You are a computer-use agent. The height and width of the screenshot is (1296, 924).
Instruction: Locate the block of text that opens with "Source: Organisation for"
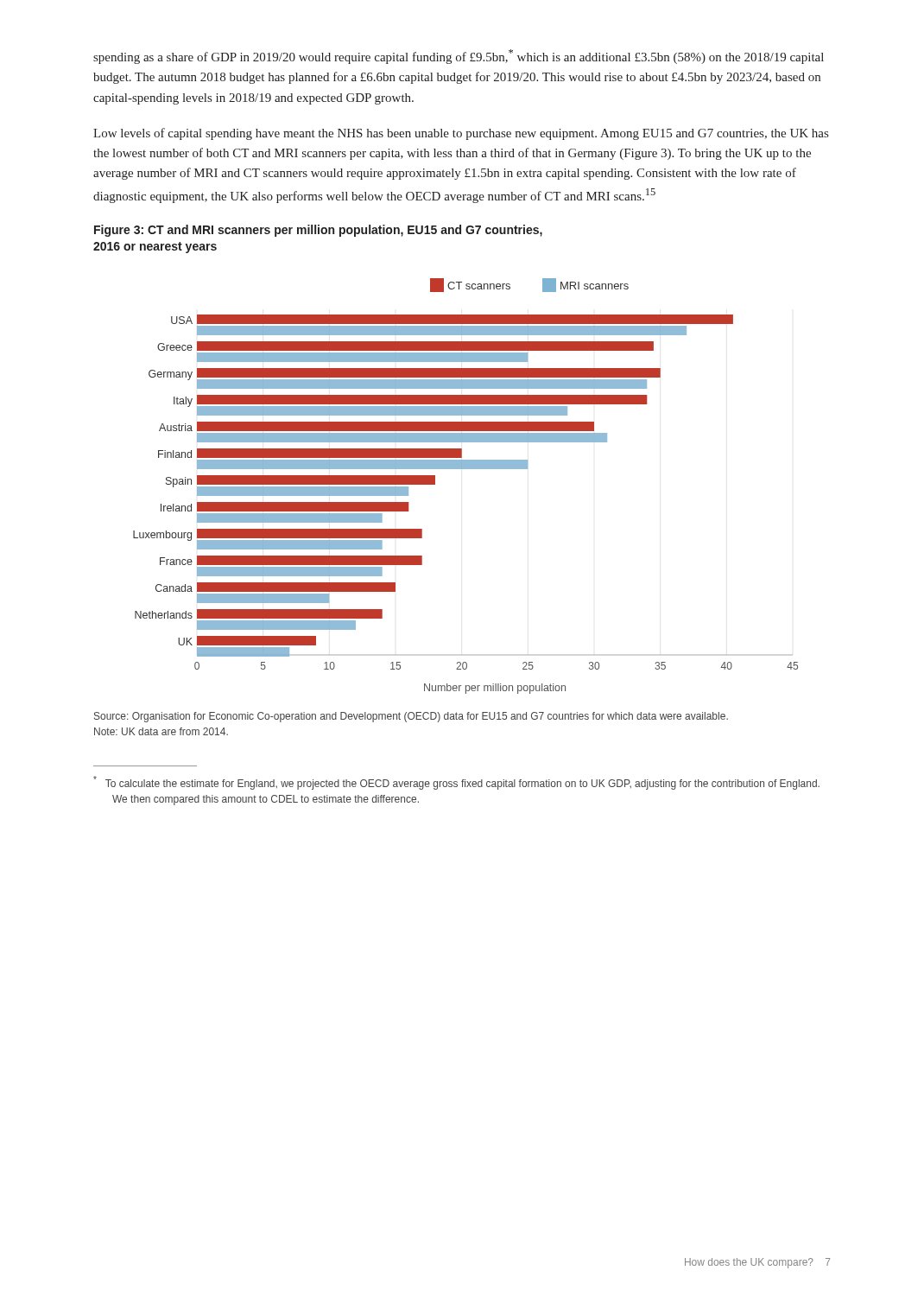(x=411, y=724)
